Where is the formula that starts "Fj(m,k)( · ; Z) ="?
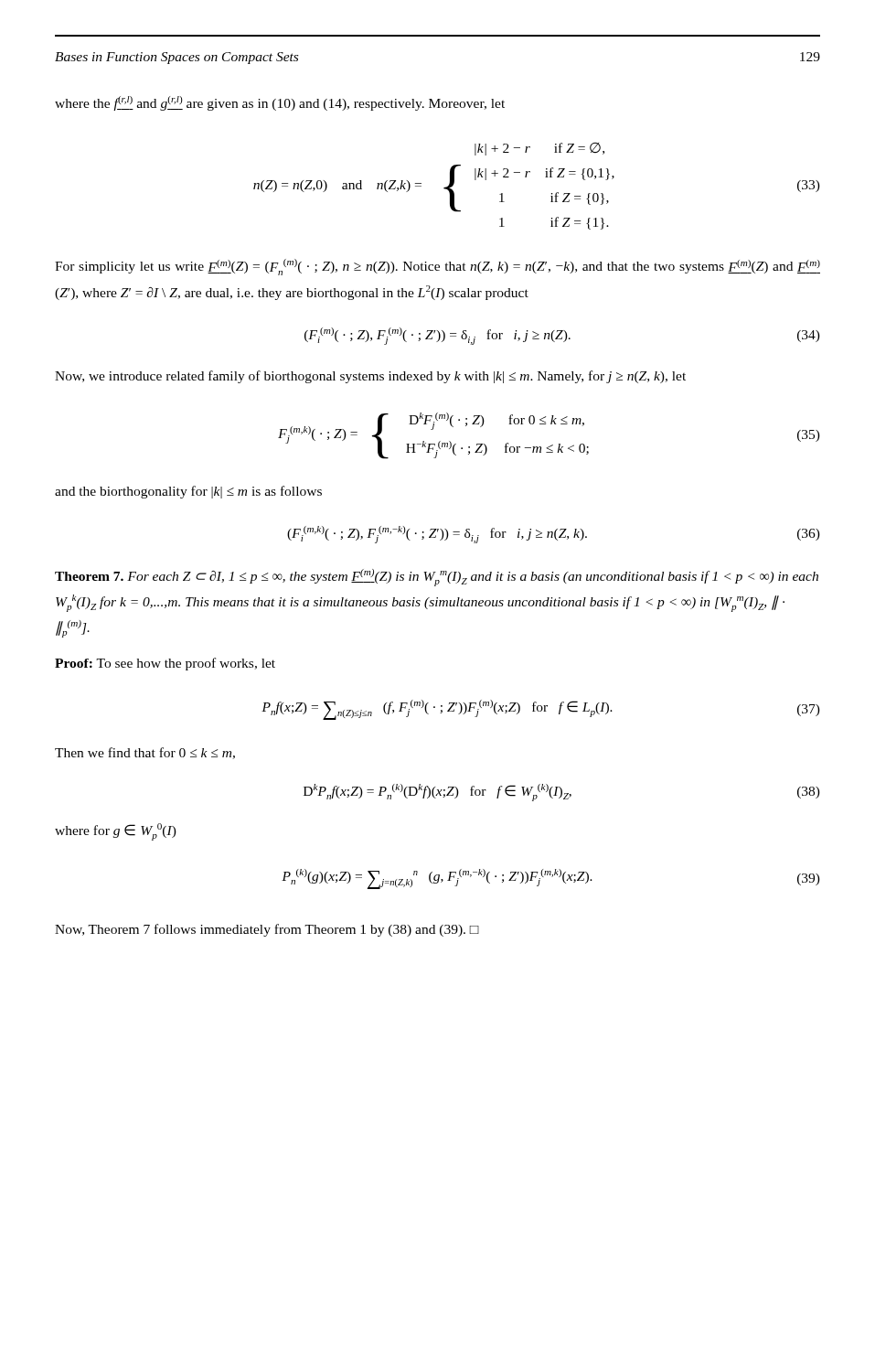 [549, 434]
